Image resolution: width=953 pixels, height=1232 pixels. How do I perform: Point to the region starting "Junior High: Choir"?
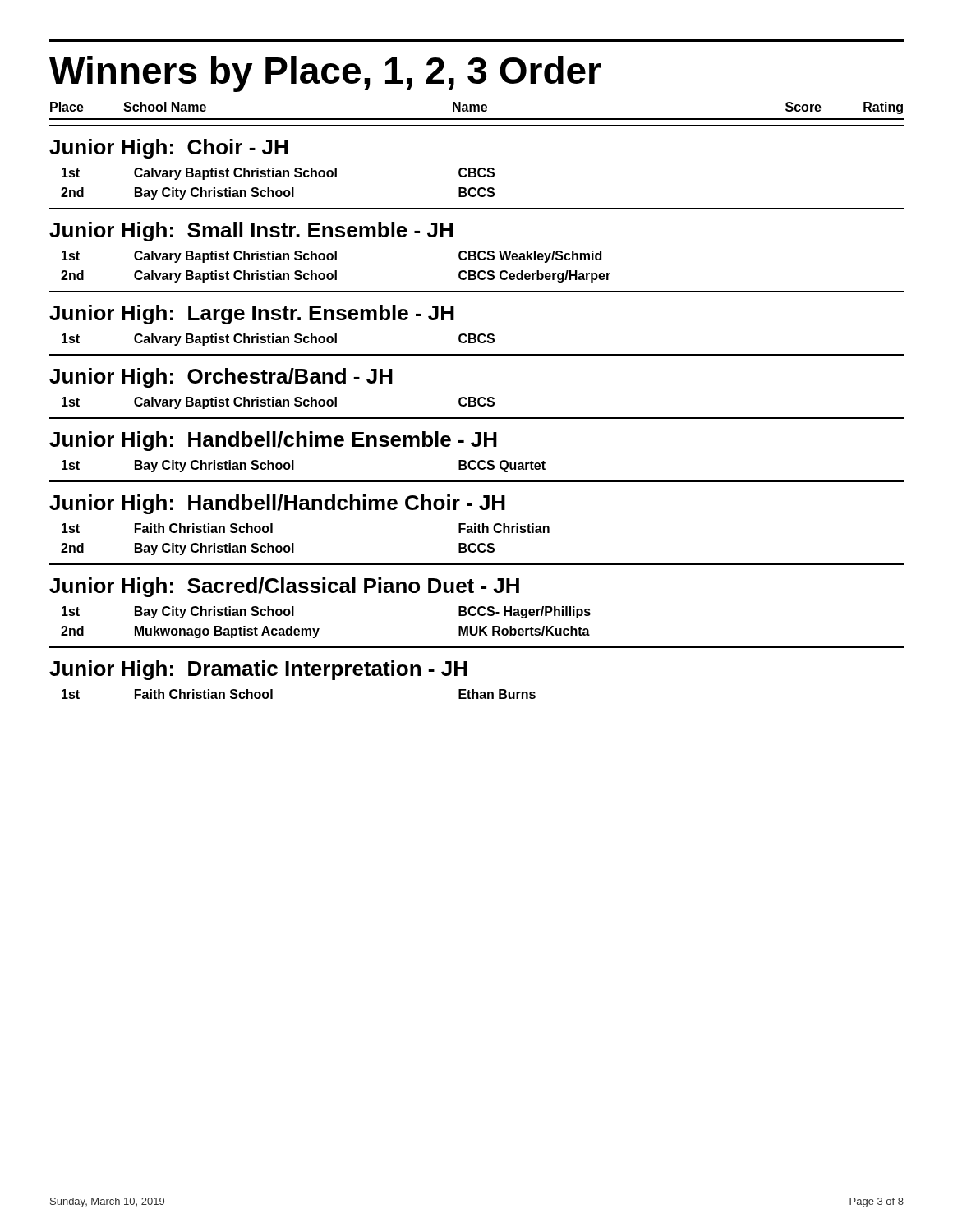(168, 149)
